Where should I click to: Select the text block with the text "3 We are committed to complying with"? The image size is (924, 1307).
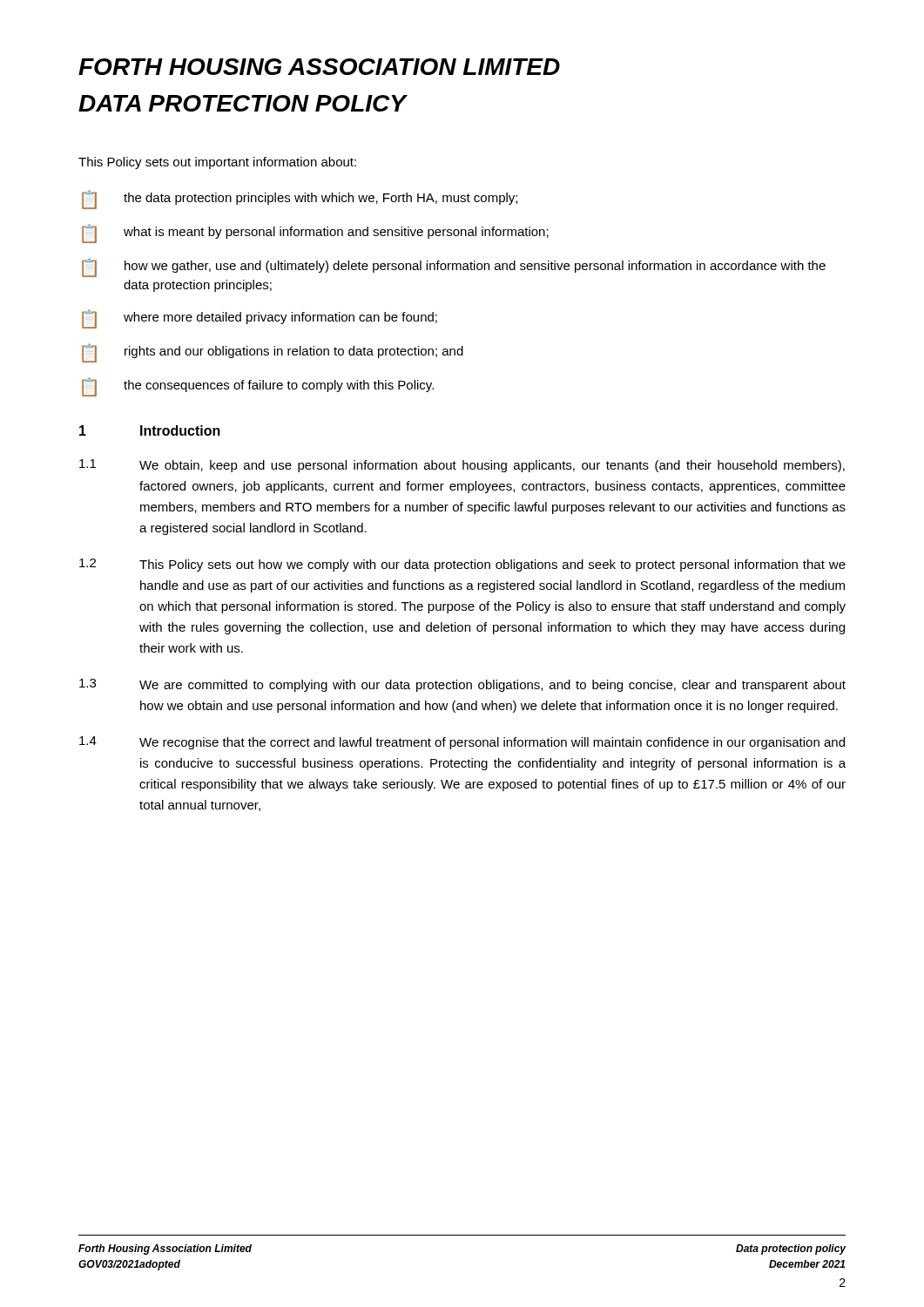tap(462, 695)
